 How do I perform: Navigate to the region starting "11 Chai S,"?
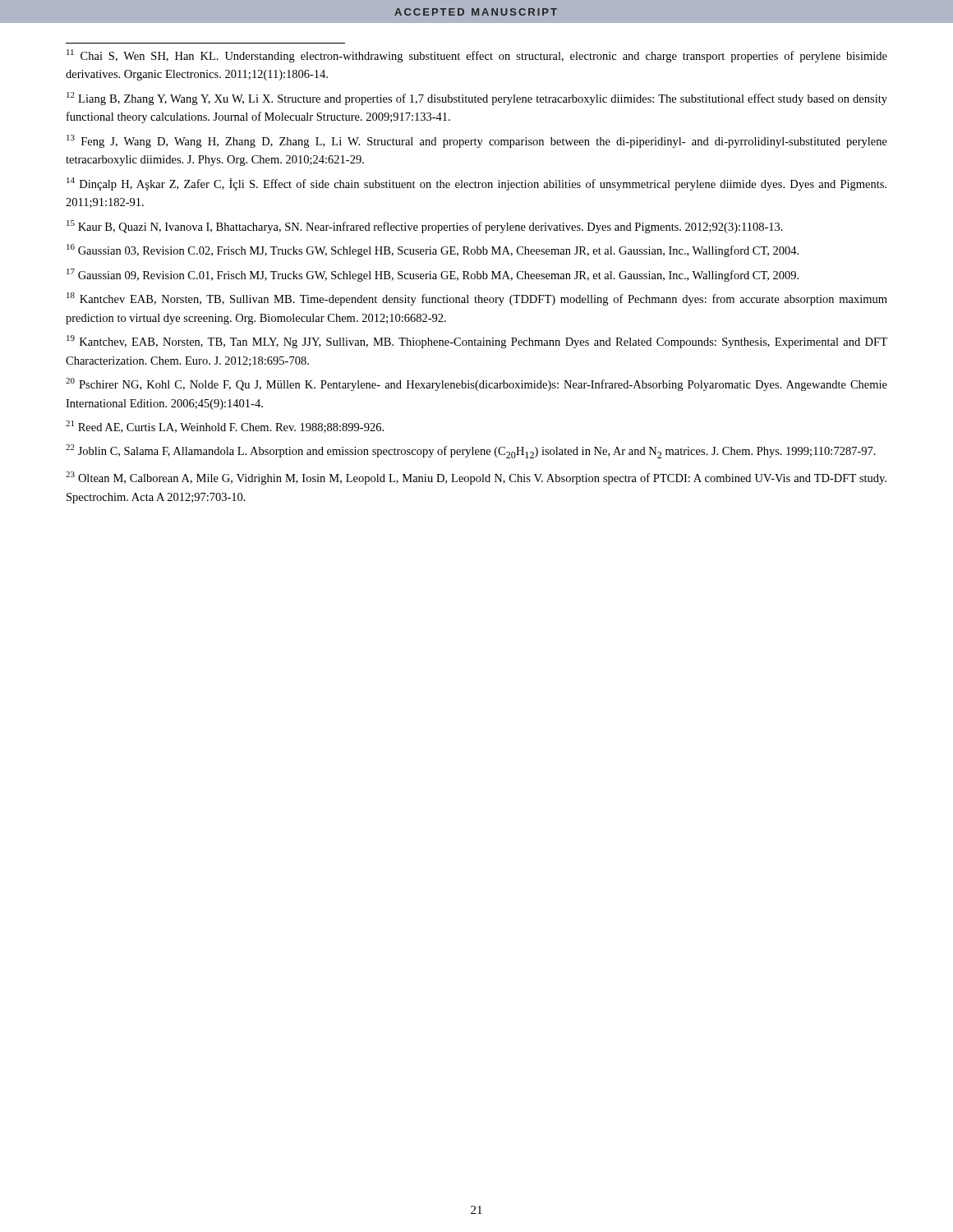point(476,64)
